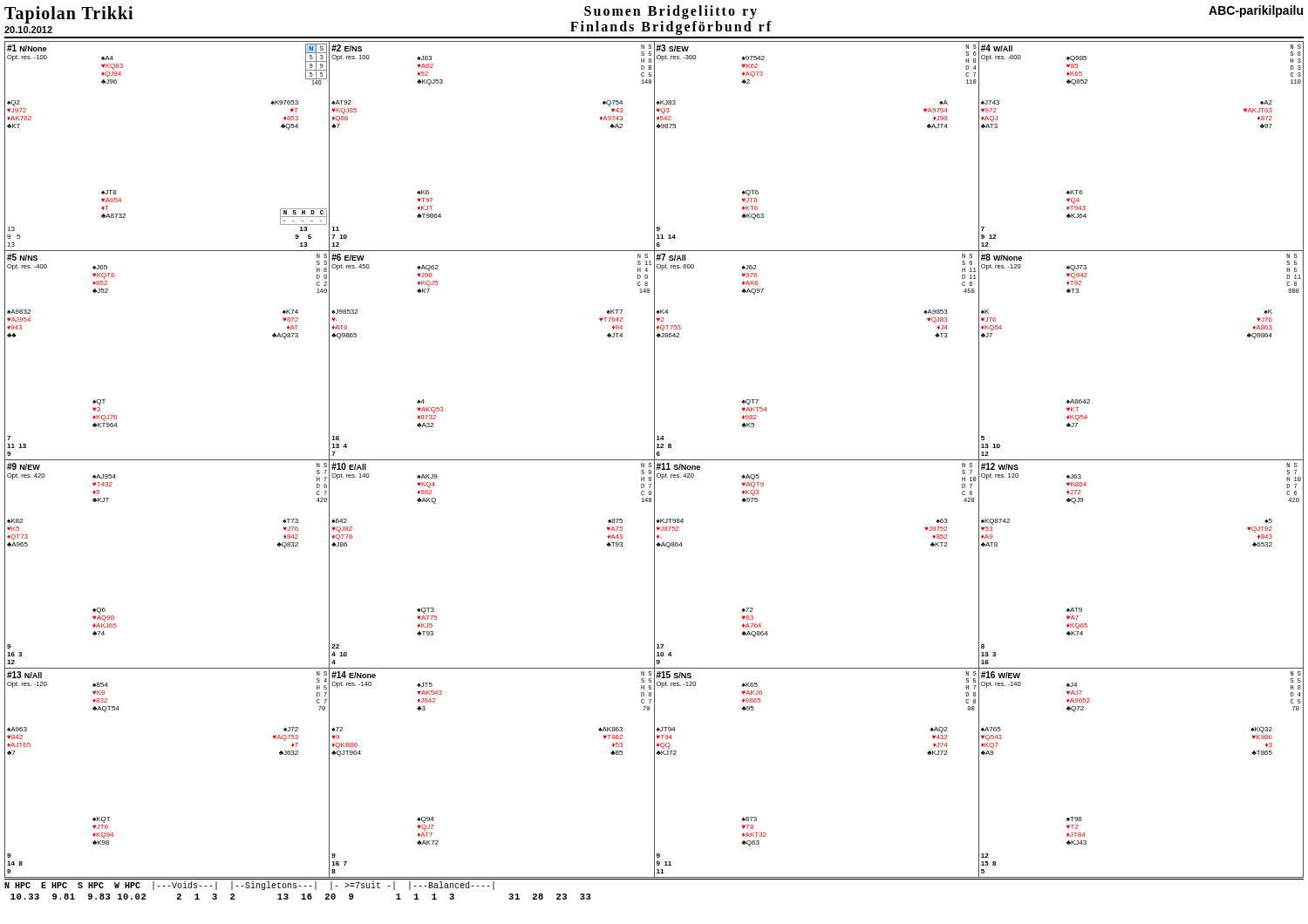The height and width of the screenshot is (924, 1308).
Task: Select the table that reads "N S 5"
Action: click(654, 459)
